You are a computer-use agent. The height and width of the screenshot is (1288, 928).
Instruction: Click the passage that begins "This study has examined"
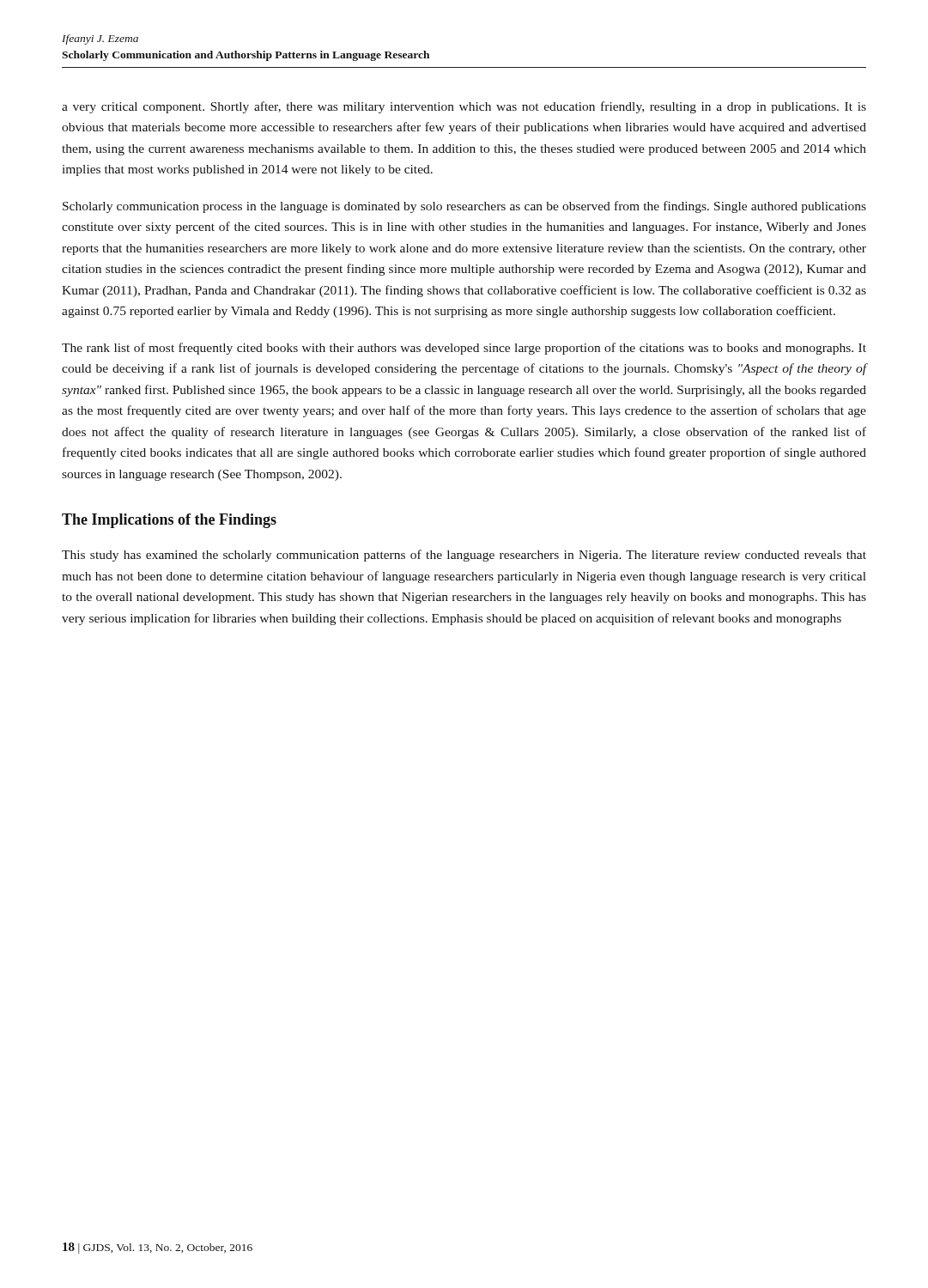(464, 586)
